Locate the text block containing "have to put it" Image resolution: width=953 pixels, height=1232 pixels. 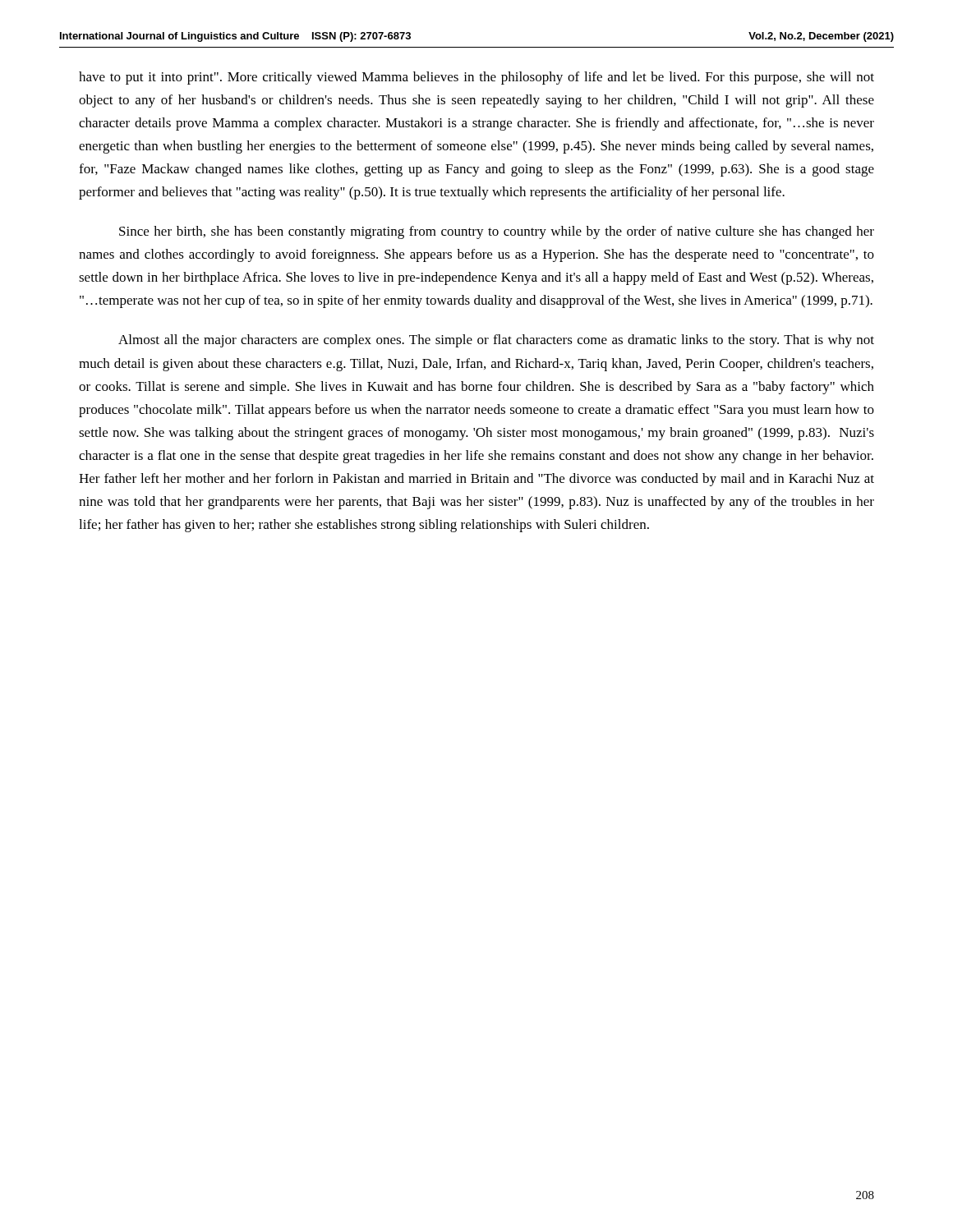tap(476, 134)
